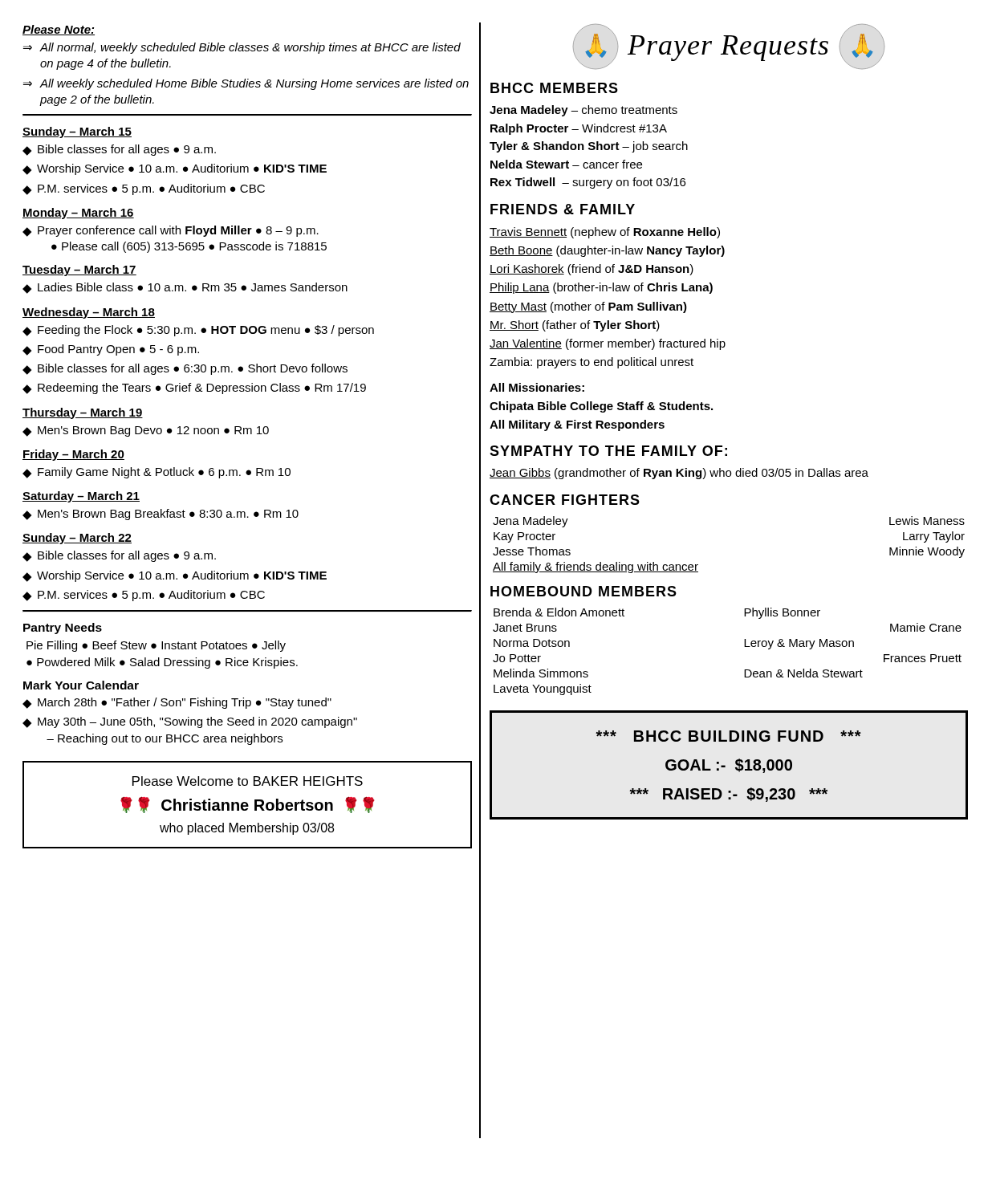Point to "Saturday – March 21"
The width and height of the screenshot is (992, 1204).
(x=81, y=496)
